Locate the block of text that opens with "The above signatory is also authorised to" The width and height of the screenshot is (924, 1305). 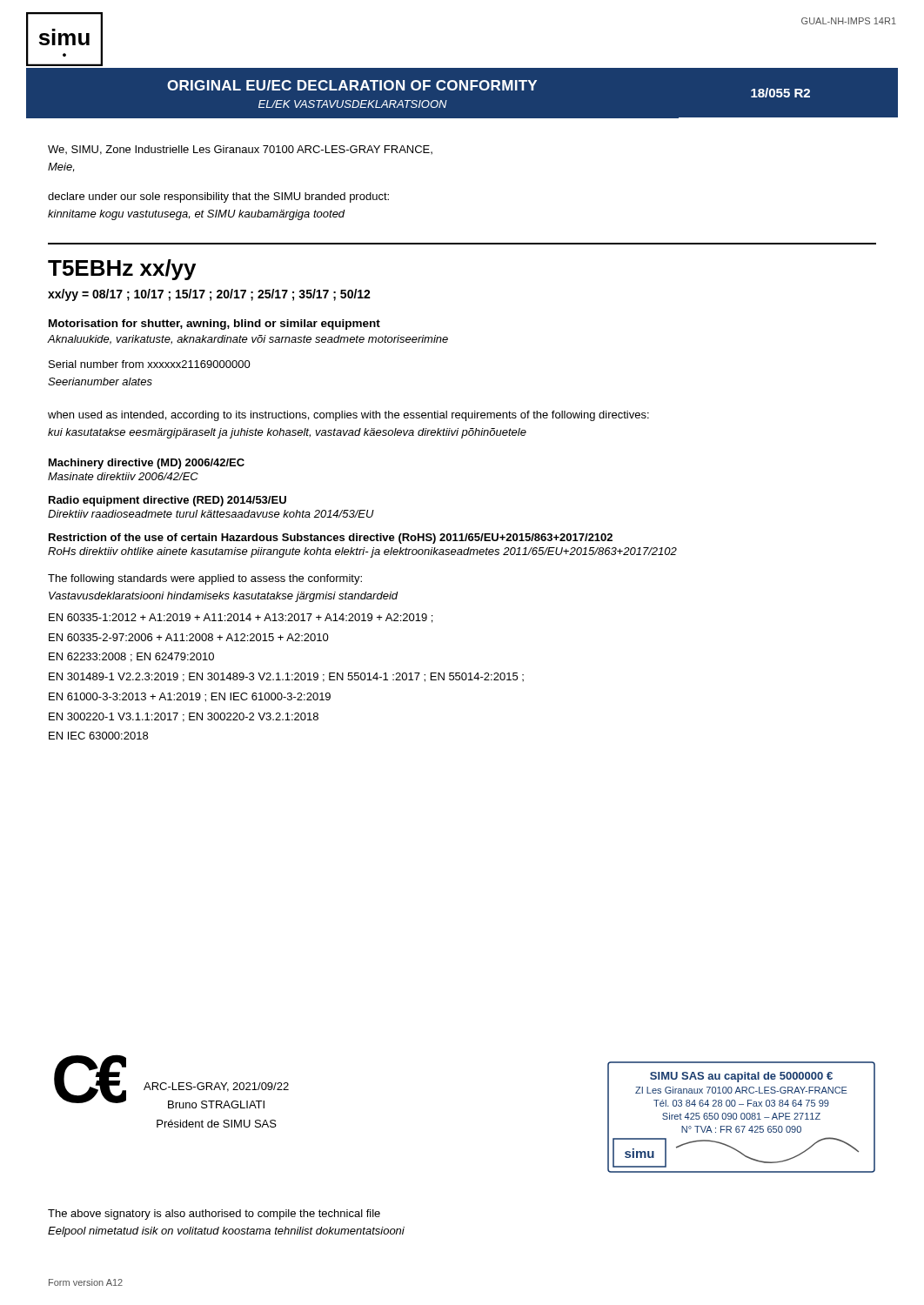[226, 1222]
